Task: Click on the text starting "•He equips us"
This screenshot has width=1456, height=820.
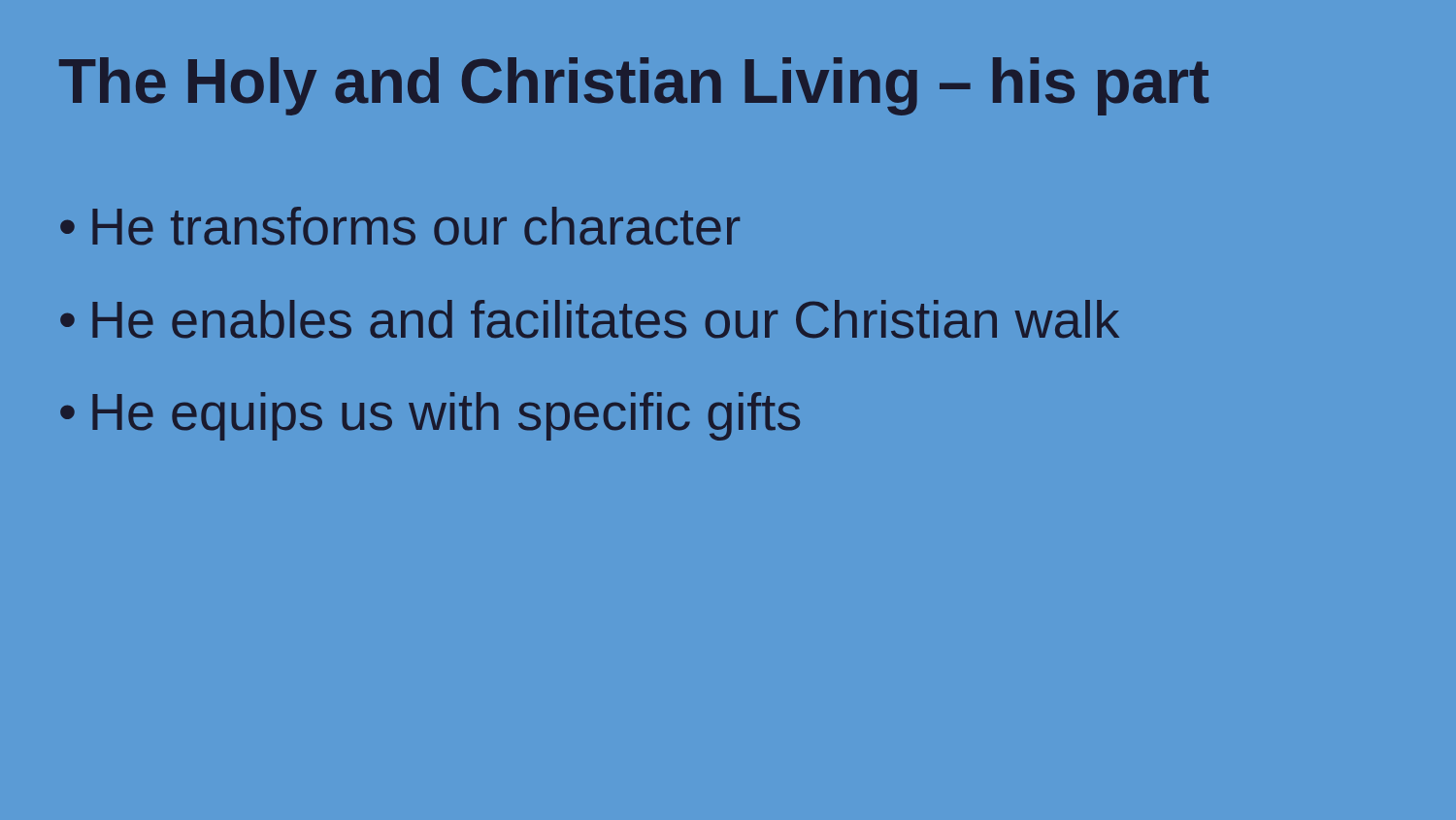Action: pos(430,412)
